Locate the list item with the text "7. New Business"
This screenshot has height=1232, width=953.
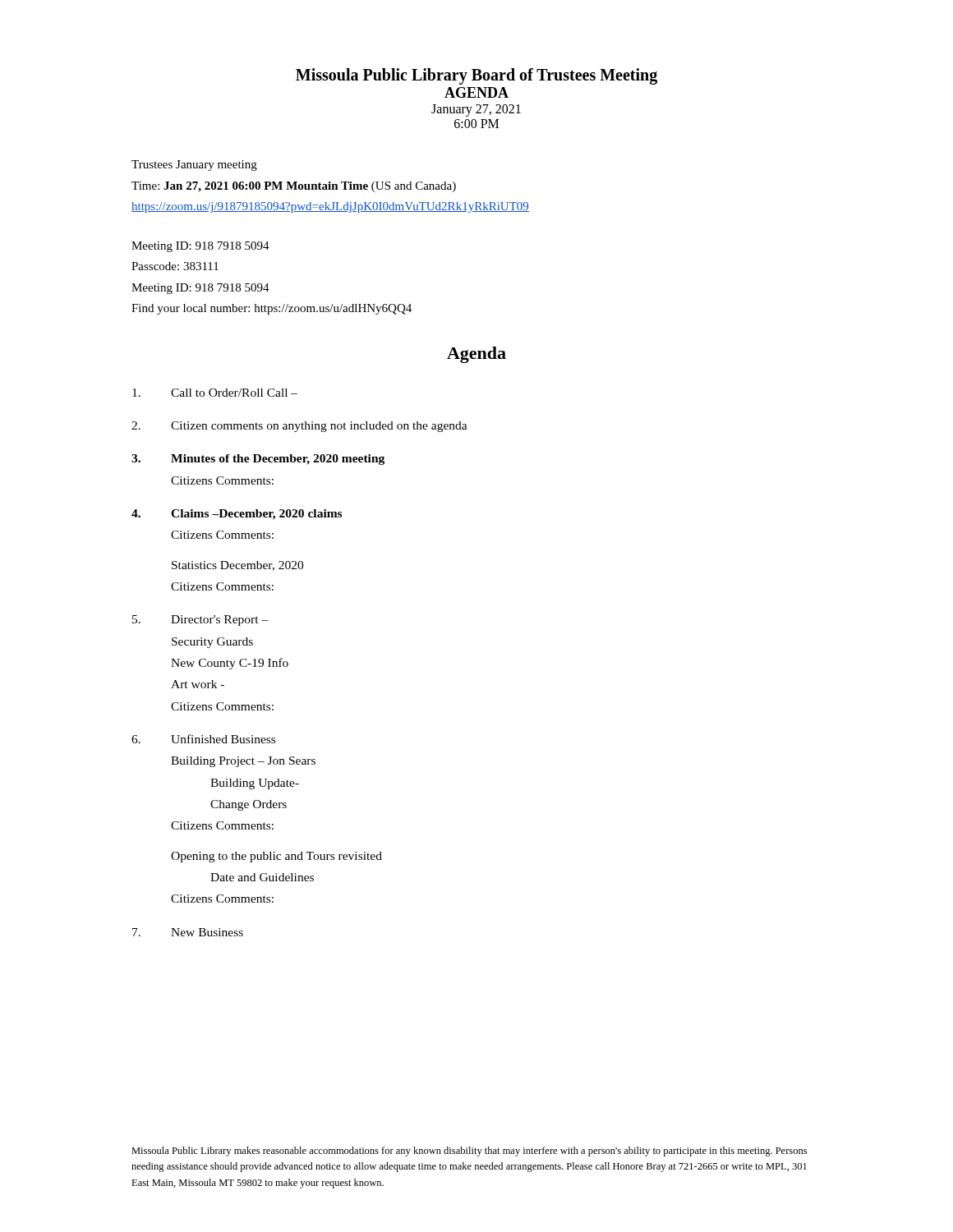pyautogui.click(x=188, y=932)
